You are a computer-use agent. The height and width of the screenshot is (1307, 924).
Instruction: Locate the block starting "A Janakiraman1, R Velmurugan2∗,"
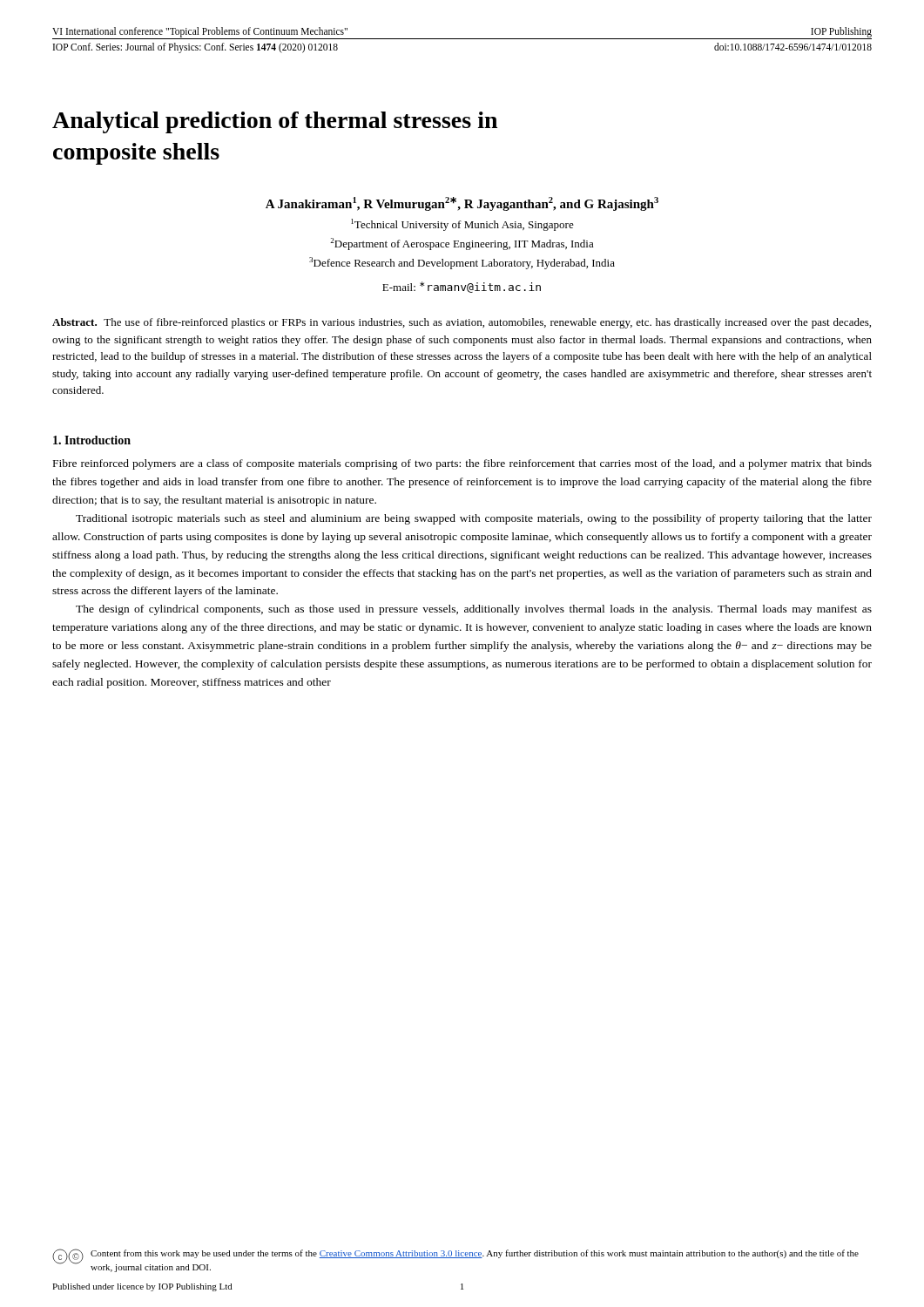pyautogui.click(x=462, y=245)
